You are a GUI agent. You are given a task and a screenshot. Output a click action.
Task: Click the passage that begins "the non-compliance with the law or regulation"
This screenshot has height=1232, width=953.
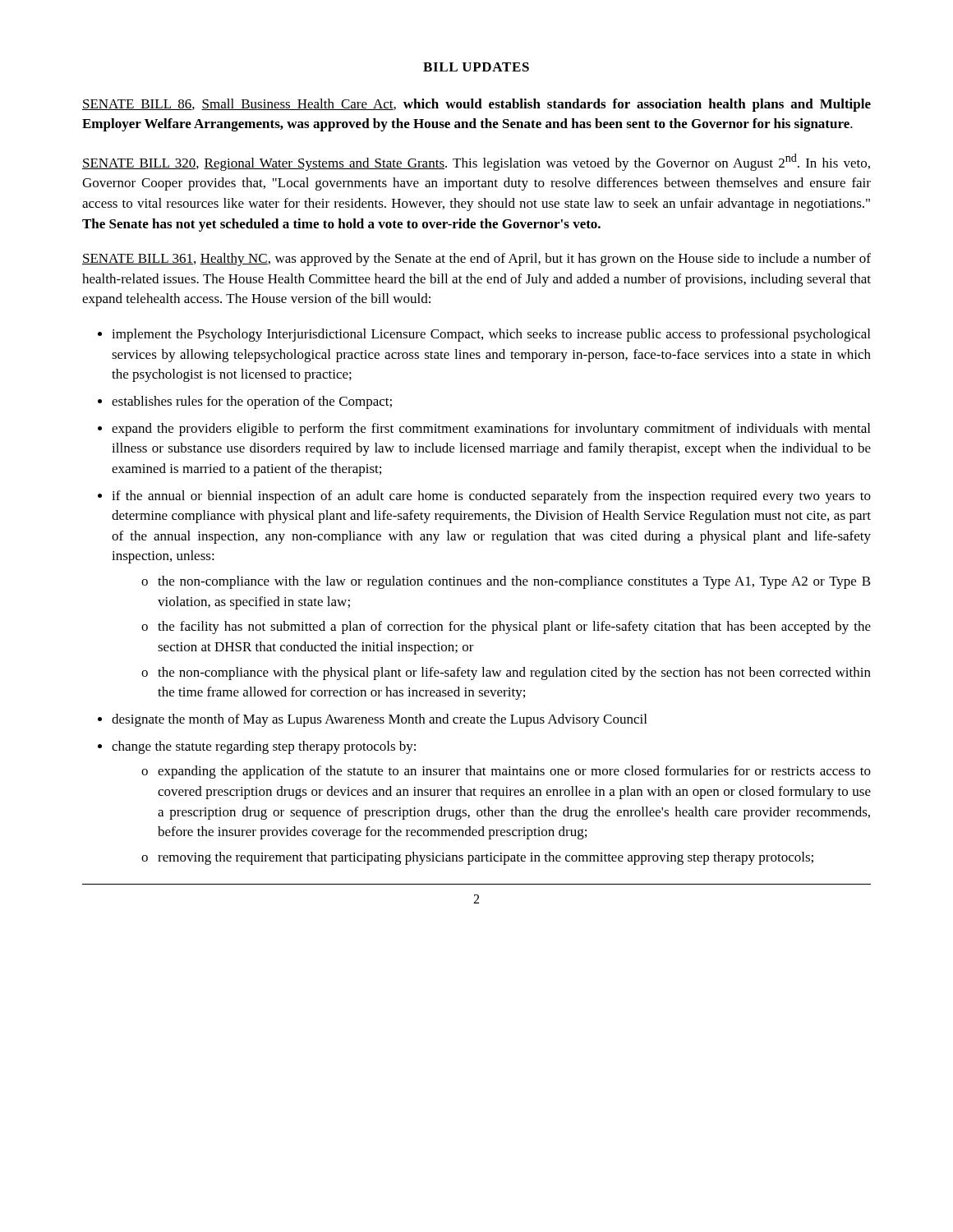pos(514,591)
